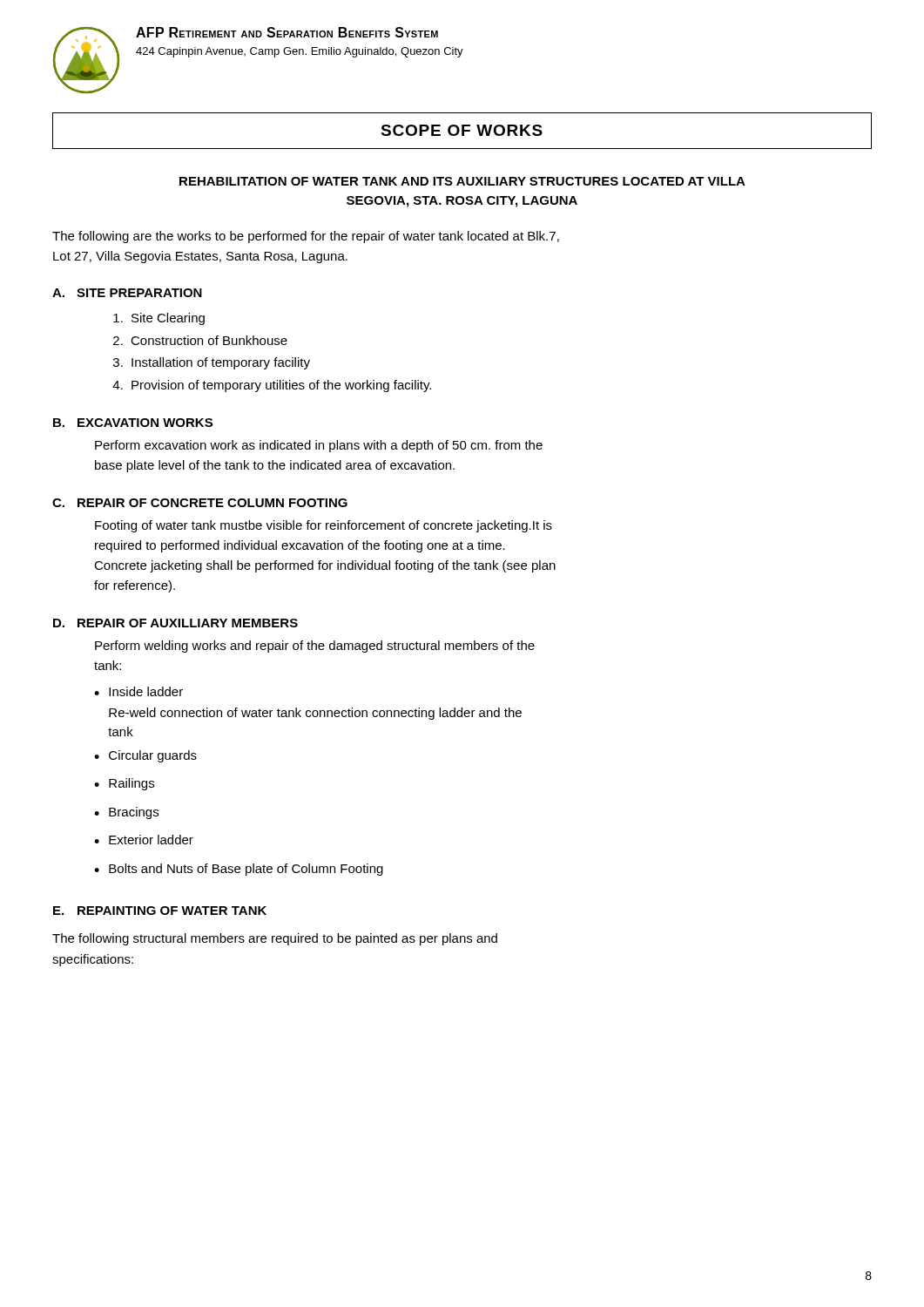Screen dimensions: 1307x924
Task: Find the section header with the text "REHABILITATION OF WATER TANK AND"
Action: [x=462, y=190]
